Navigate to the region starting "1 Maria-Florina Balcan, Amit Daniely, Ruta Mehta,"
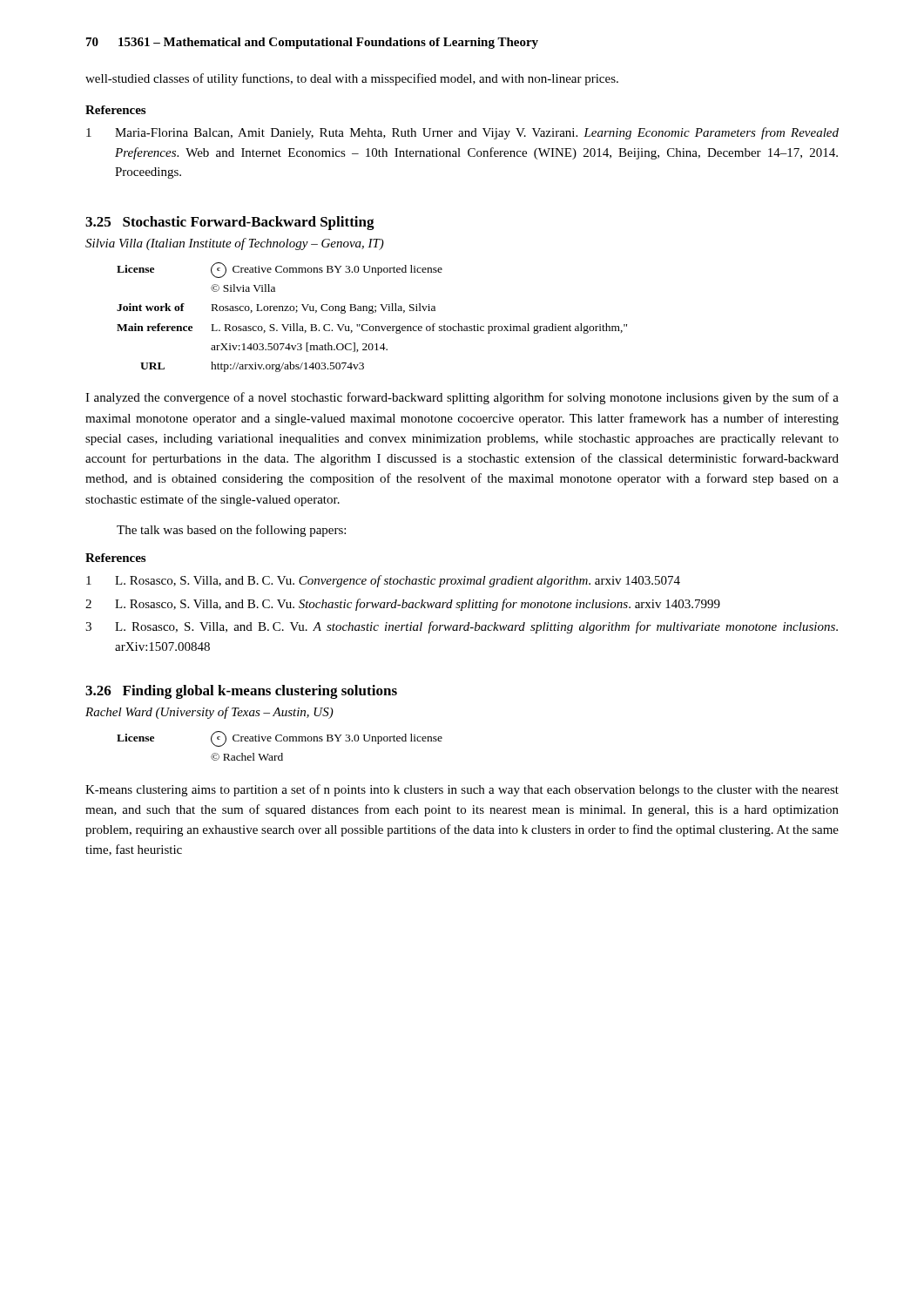Viewport: 924px width, 1307px height. (x=462, y=153)
